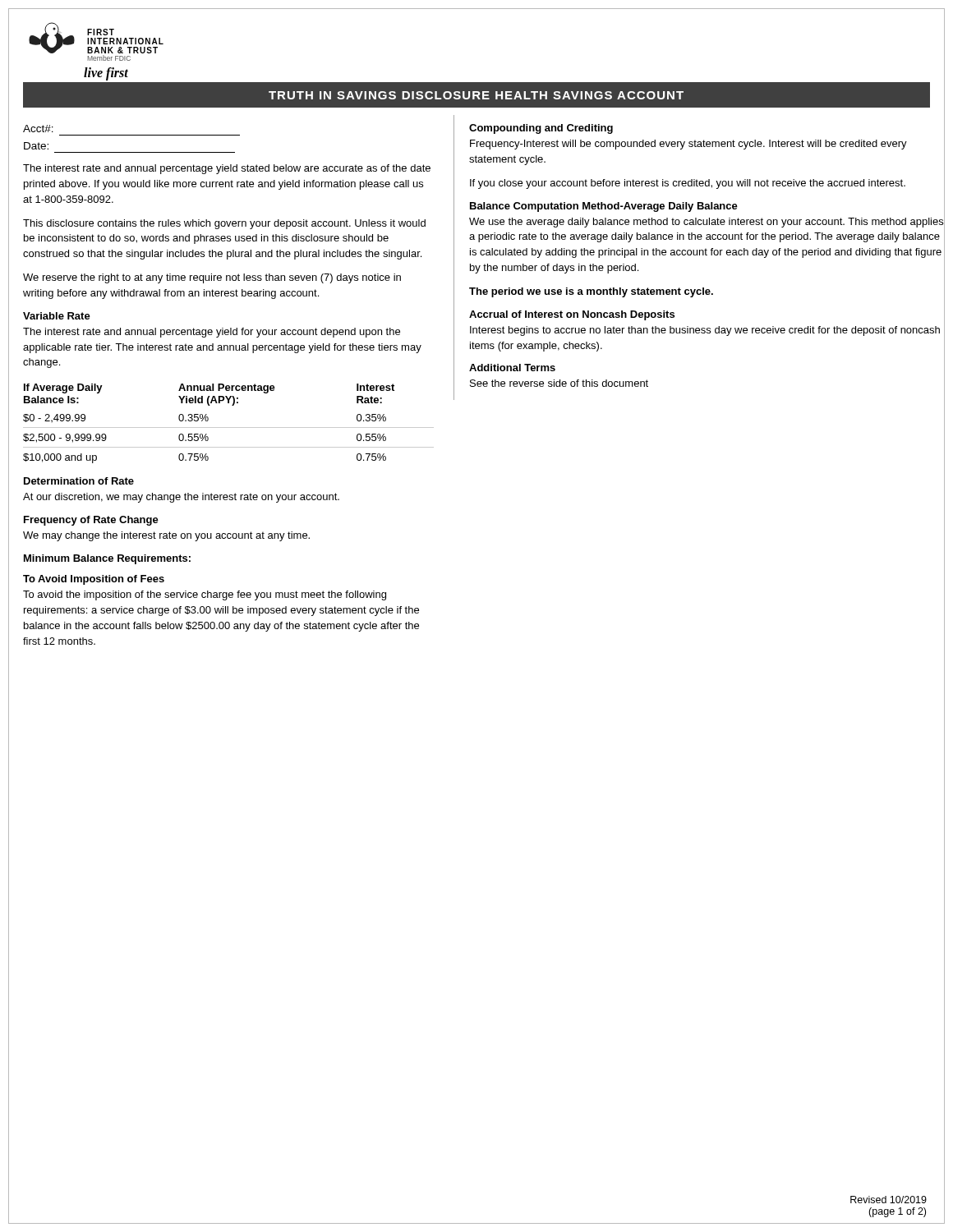
Task: Select the element starting "The period we"
Action: click(591, 291)
